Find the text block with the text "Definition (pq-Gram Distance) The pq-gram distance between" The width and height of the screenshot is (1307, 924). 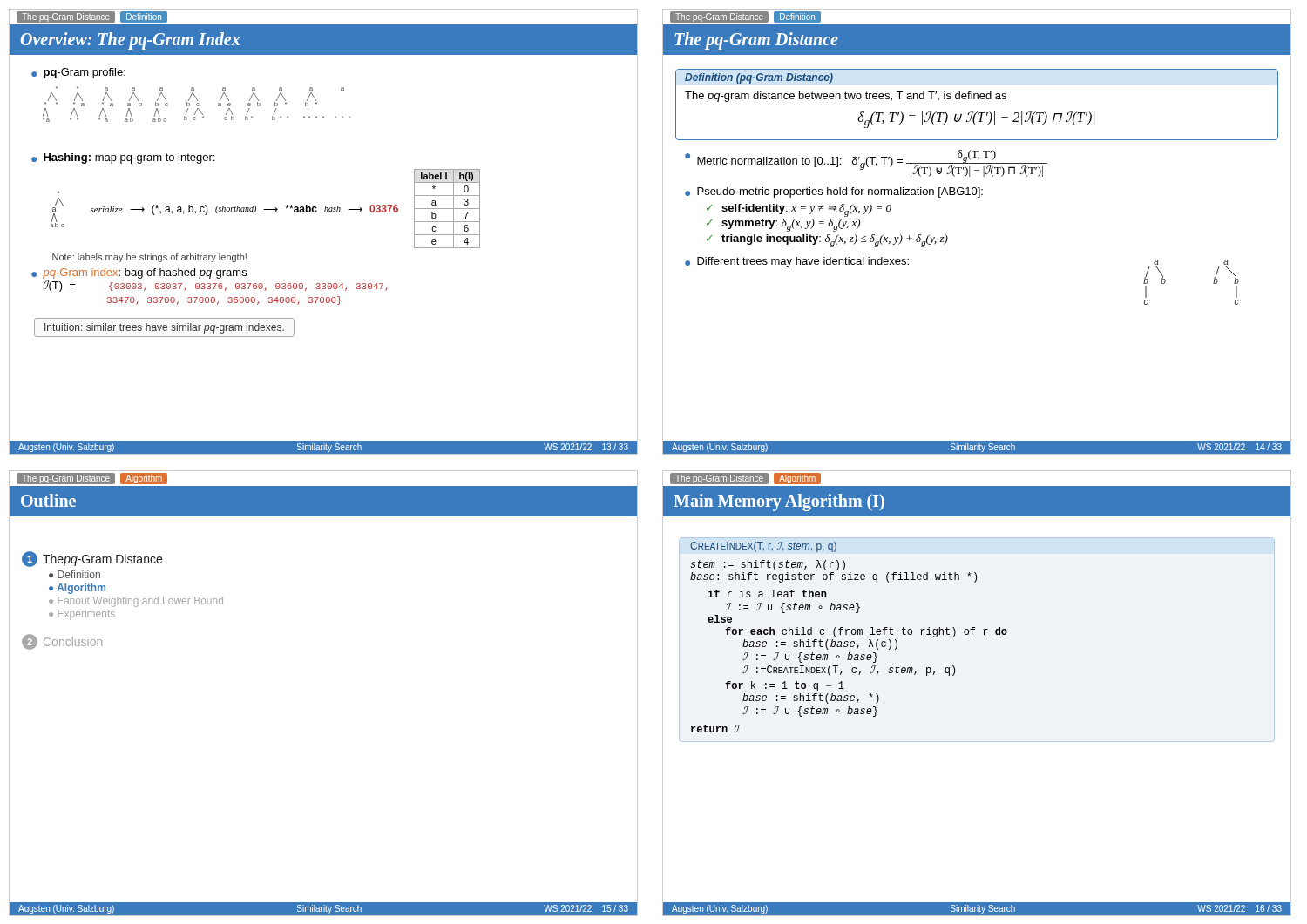pyautogui.click(x=977, y=99)
